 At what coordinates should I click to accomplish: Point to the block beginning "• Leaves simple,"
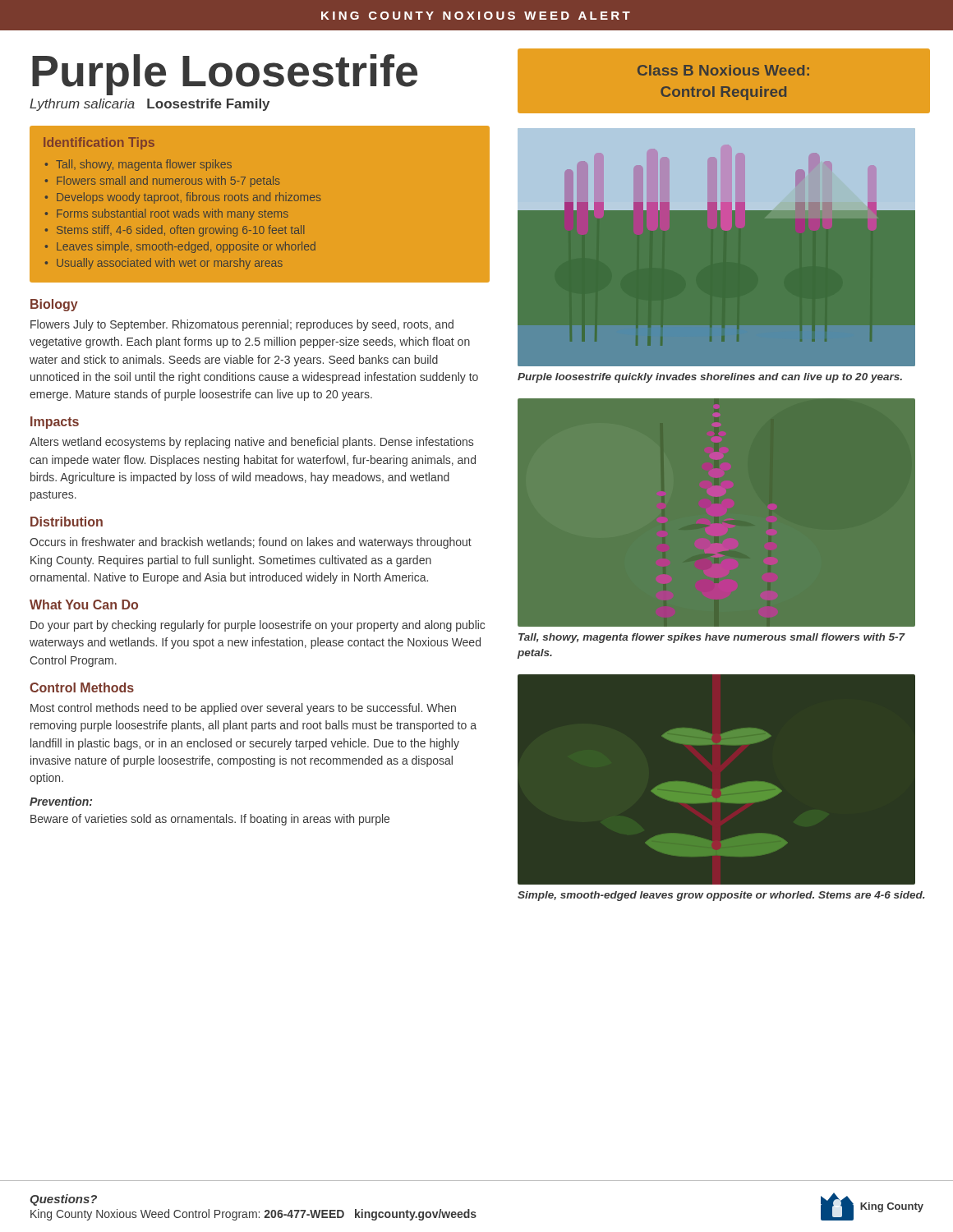[180, 246]
